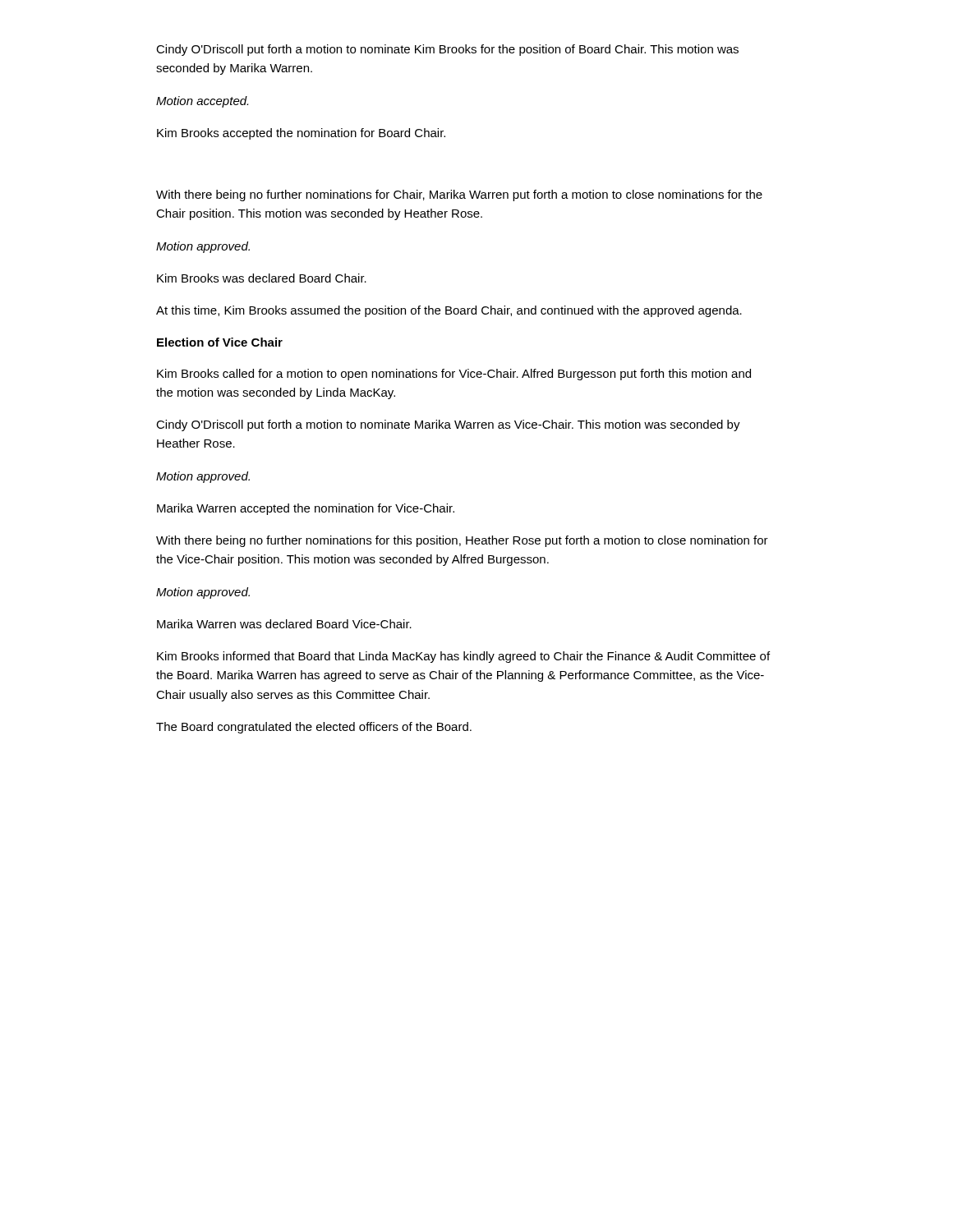Image resolution: width=953 pixels, height=1232 pixels.
Task: Where does it say "Motion accepted."?
Action: click(x=203, y=100)
